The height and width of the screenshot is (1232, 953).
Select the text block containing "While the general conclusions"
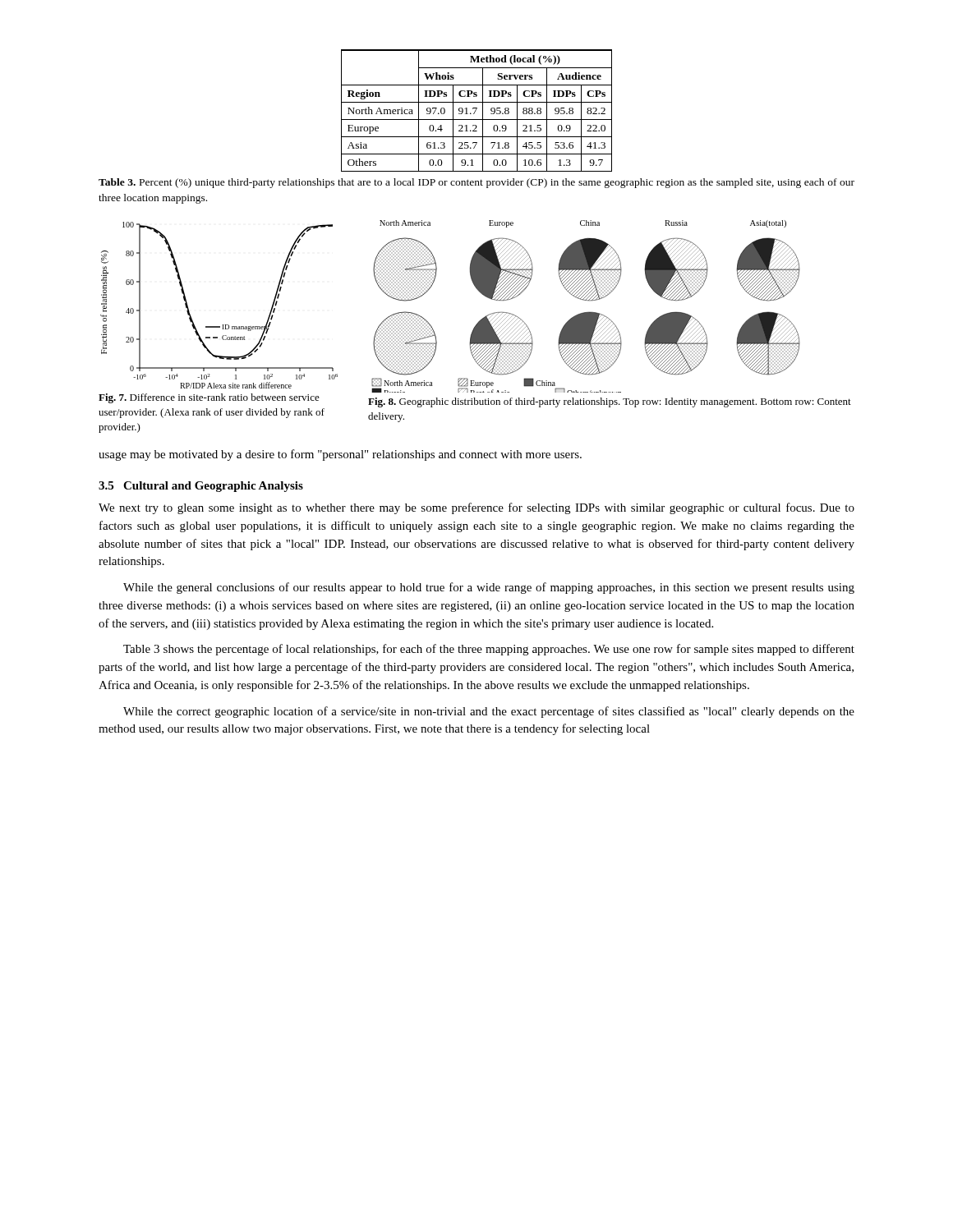pos(476,606)
